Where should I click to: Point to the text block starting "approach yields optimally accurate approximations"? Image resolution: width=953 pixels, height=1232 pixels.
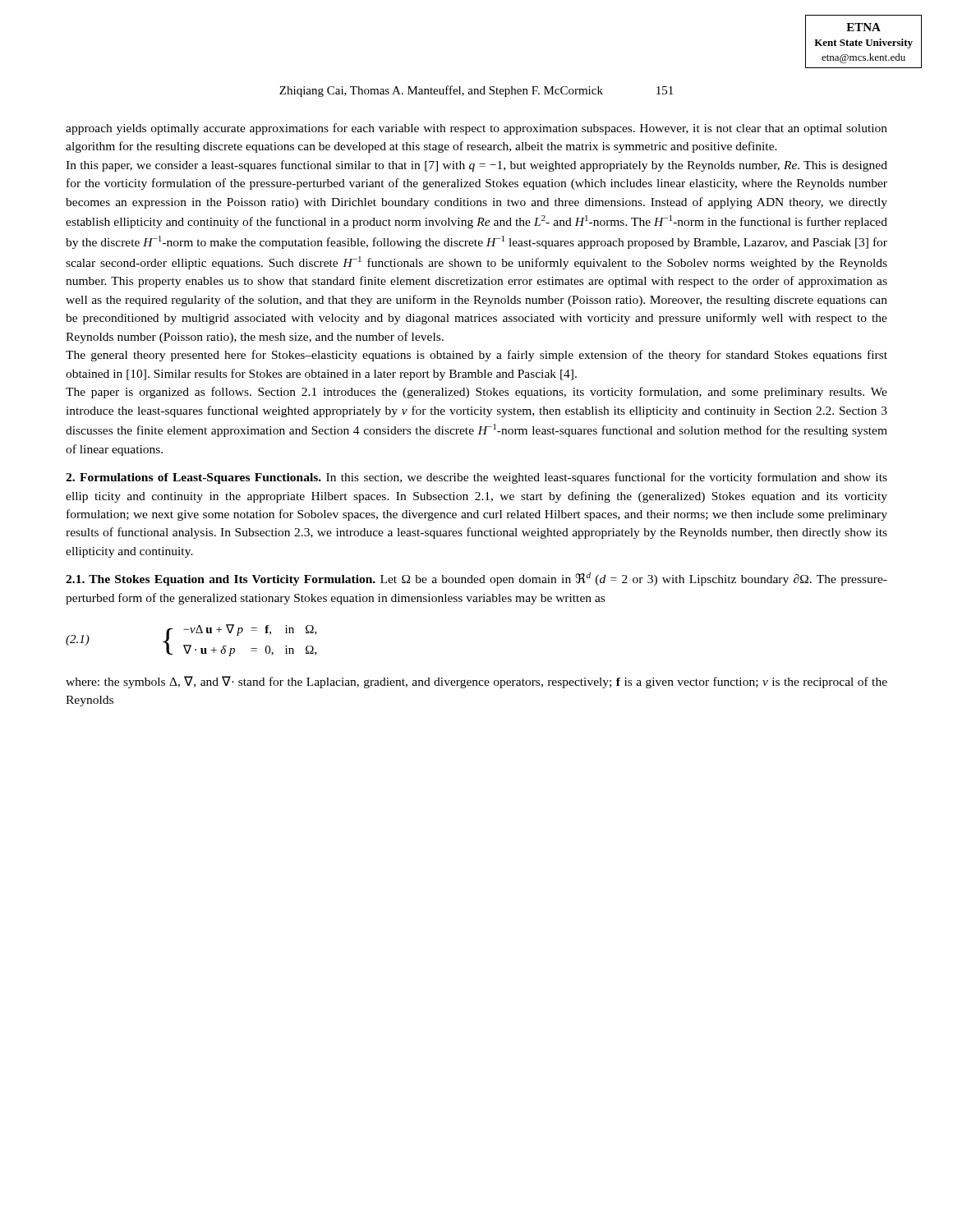point(476,138)
